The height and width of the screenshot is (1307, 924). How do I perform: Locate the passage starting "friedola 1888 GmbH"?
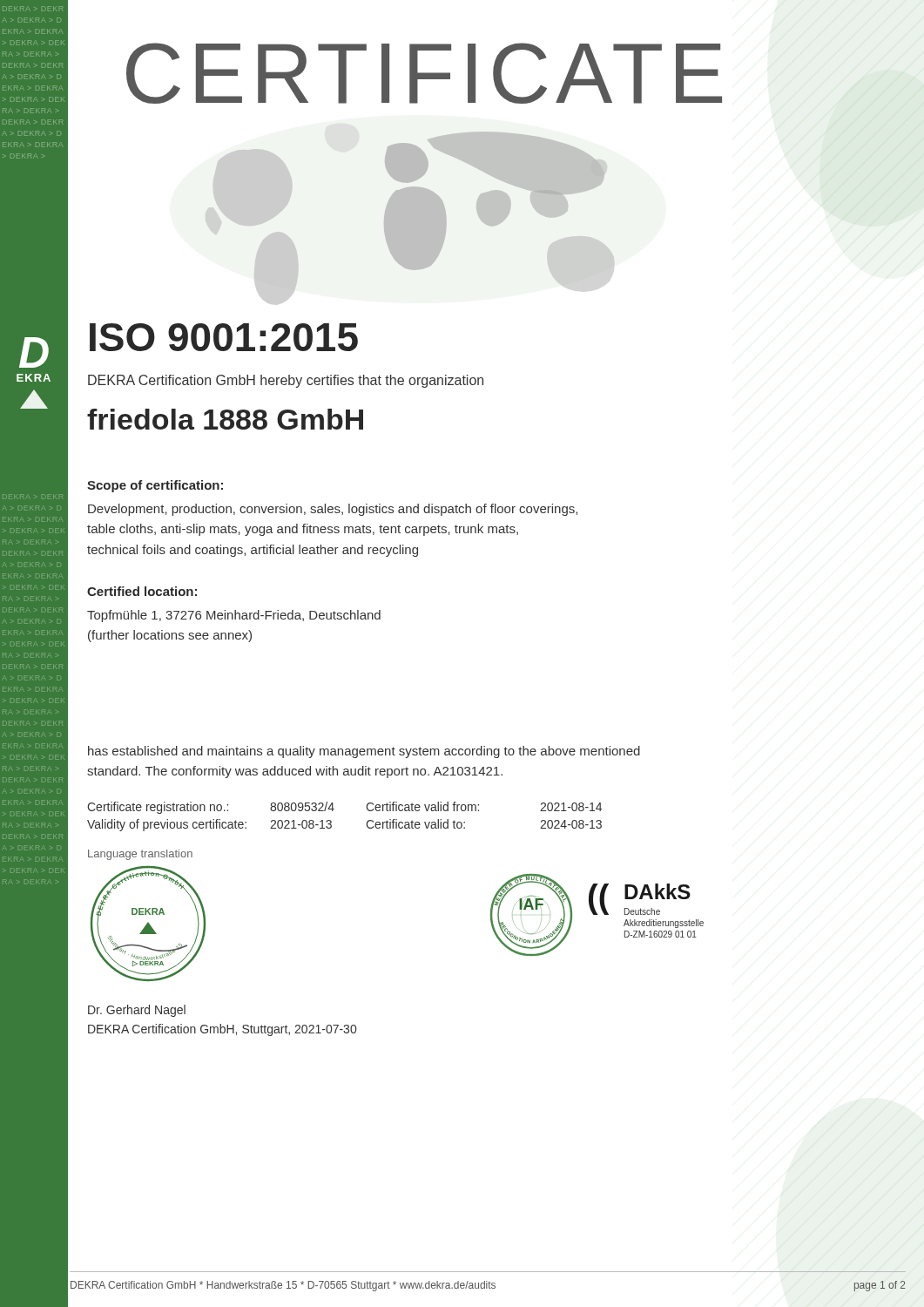tap(225, 419)
